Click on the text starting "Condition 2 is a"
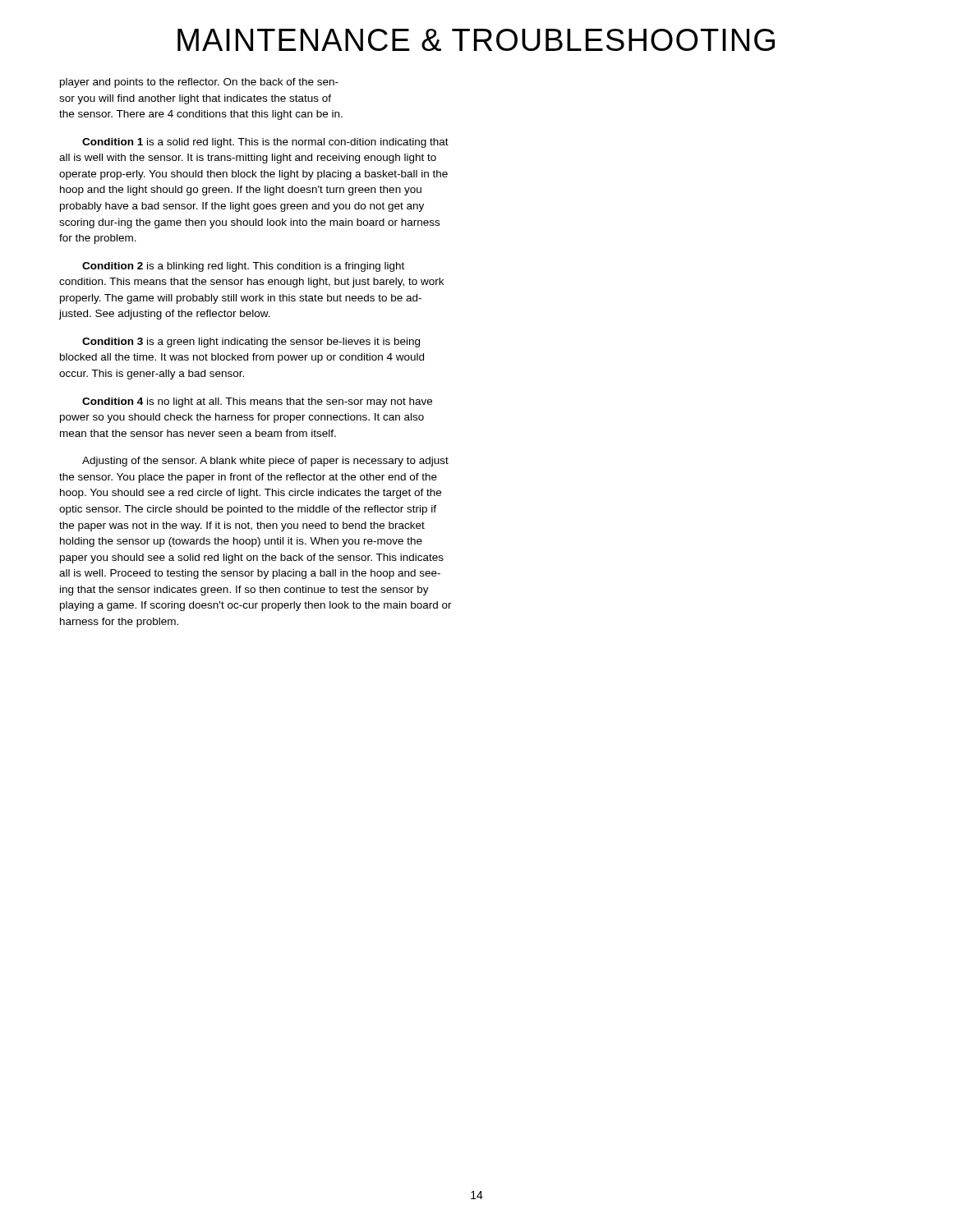The image size is (953, 1232). [256, 290]
